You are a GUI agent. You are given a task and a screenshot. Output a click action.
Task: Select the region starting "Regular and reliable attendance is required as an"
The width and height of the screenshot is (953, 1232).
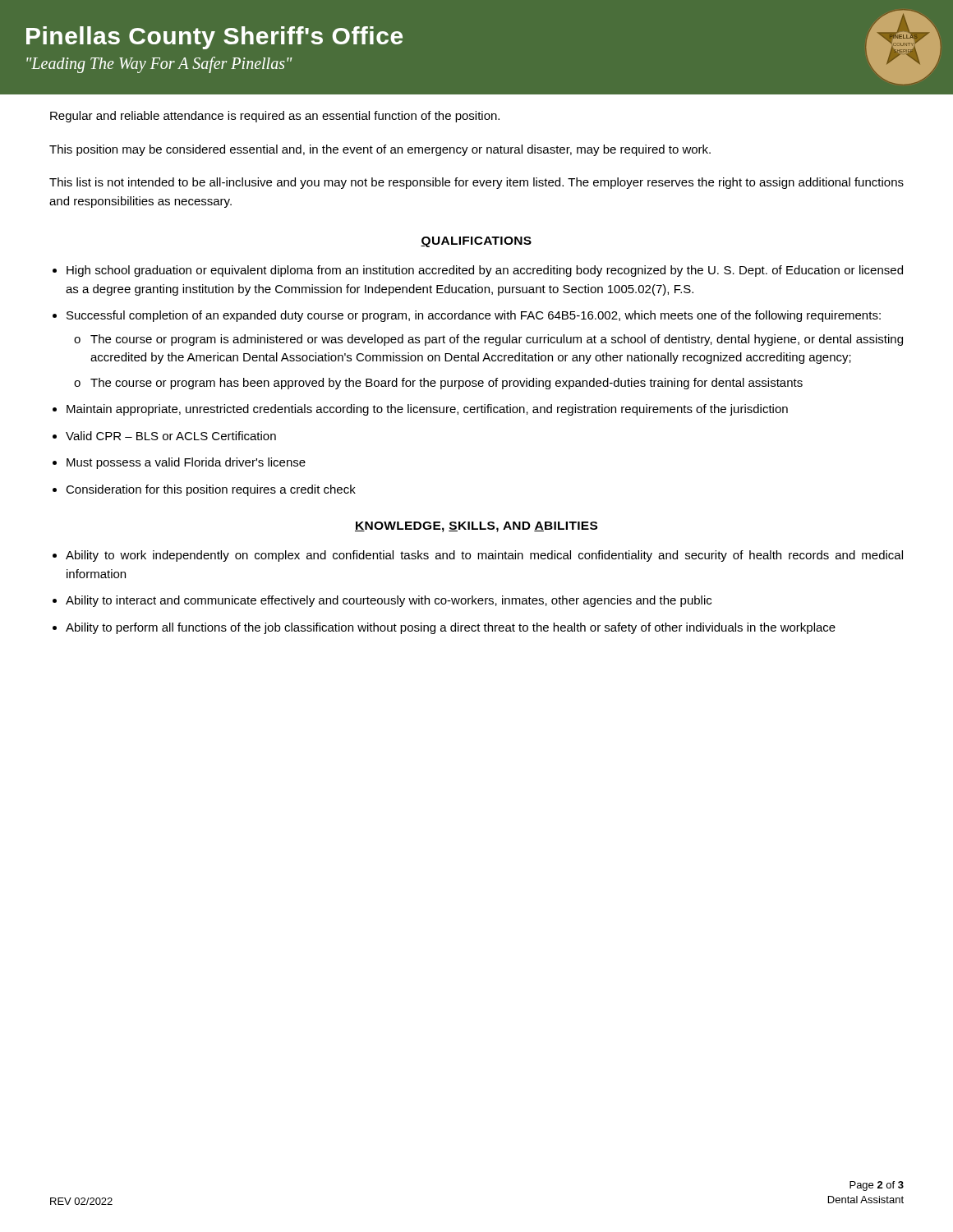(x=275, y=115)
